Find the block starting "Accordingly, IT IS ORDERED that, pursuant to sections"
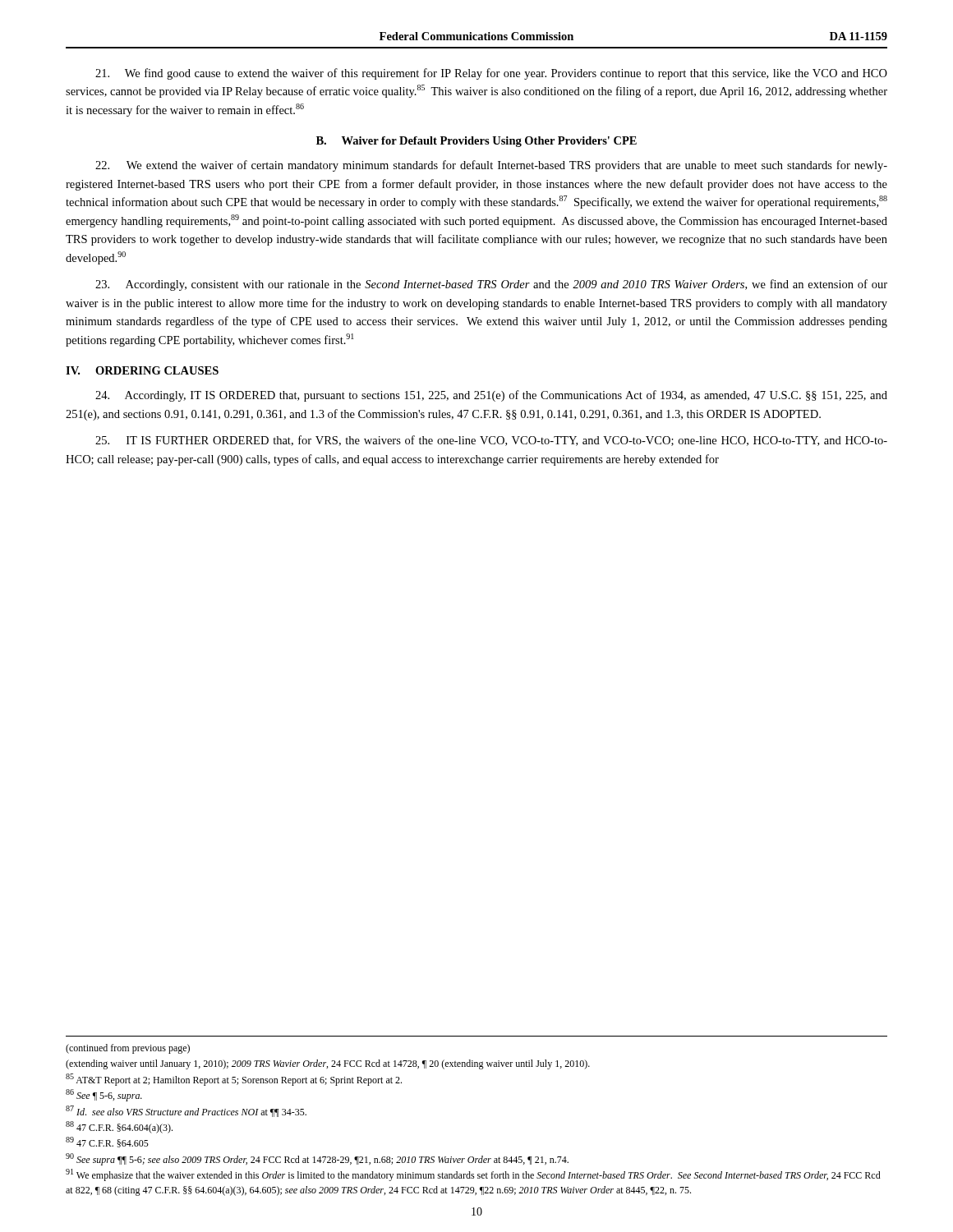The image size is (953, 1232). [x=476, y=404]
